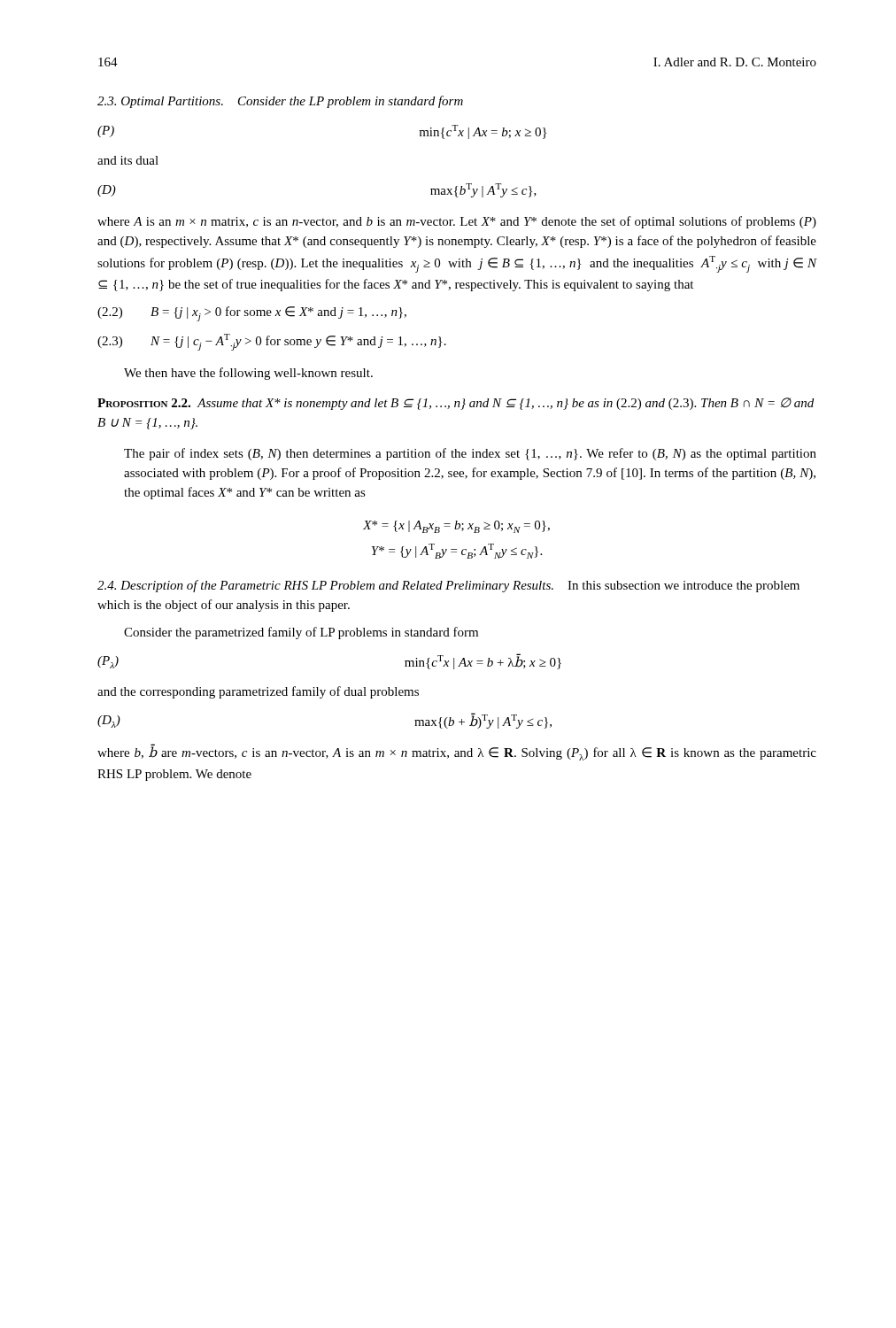
Task: Locate the element starting "2.4. Description of the Parametric"
Action: pos(449,595)
